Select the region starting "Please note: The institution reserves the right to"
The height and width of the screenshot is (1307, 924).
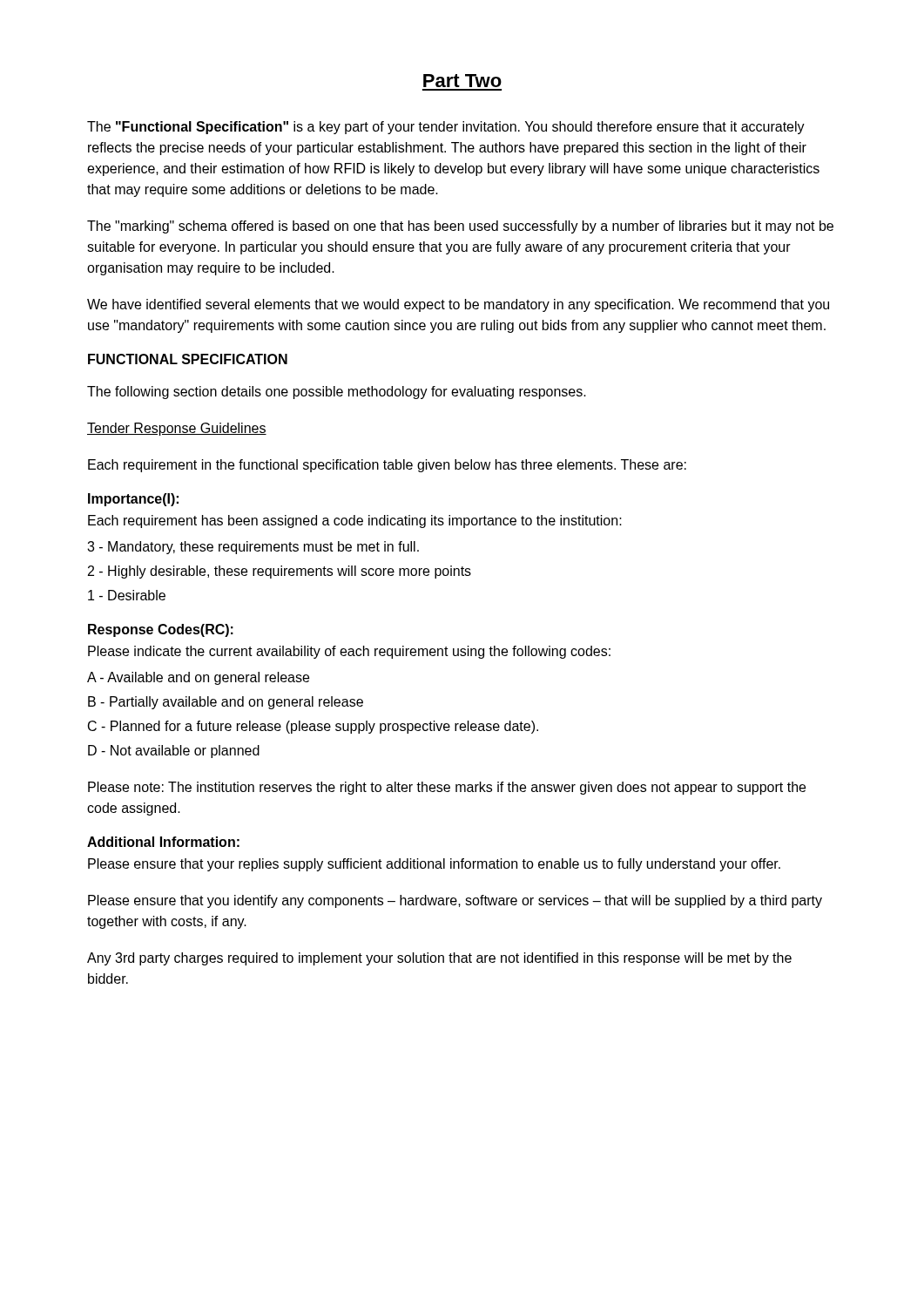click(x=462, y=798)
